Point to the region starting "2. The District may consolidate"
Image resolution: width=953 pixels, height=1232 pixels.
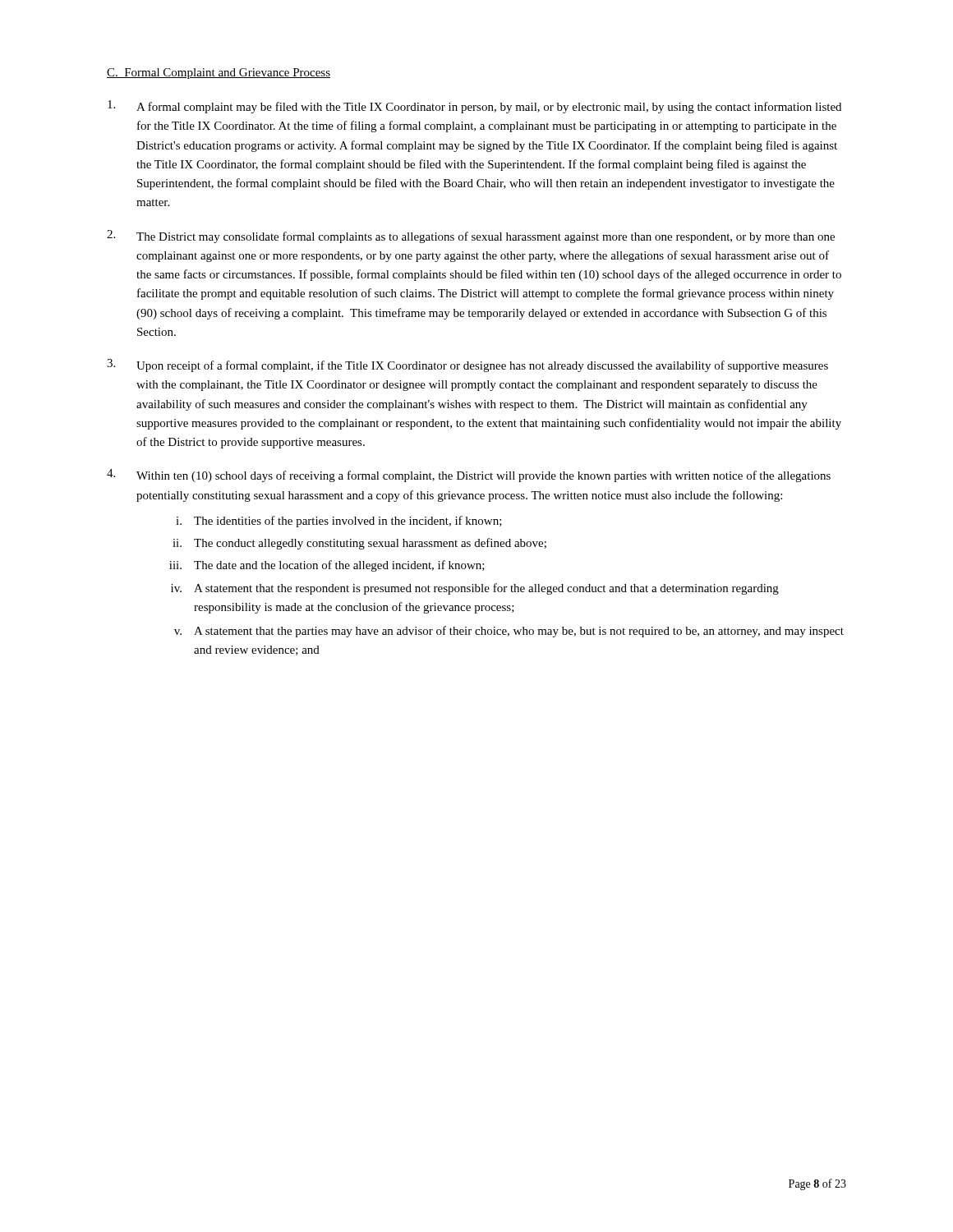click(476, 284)
